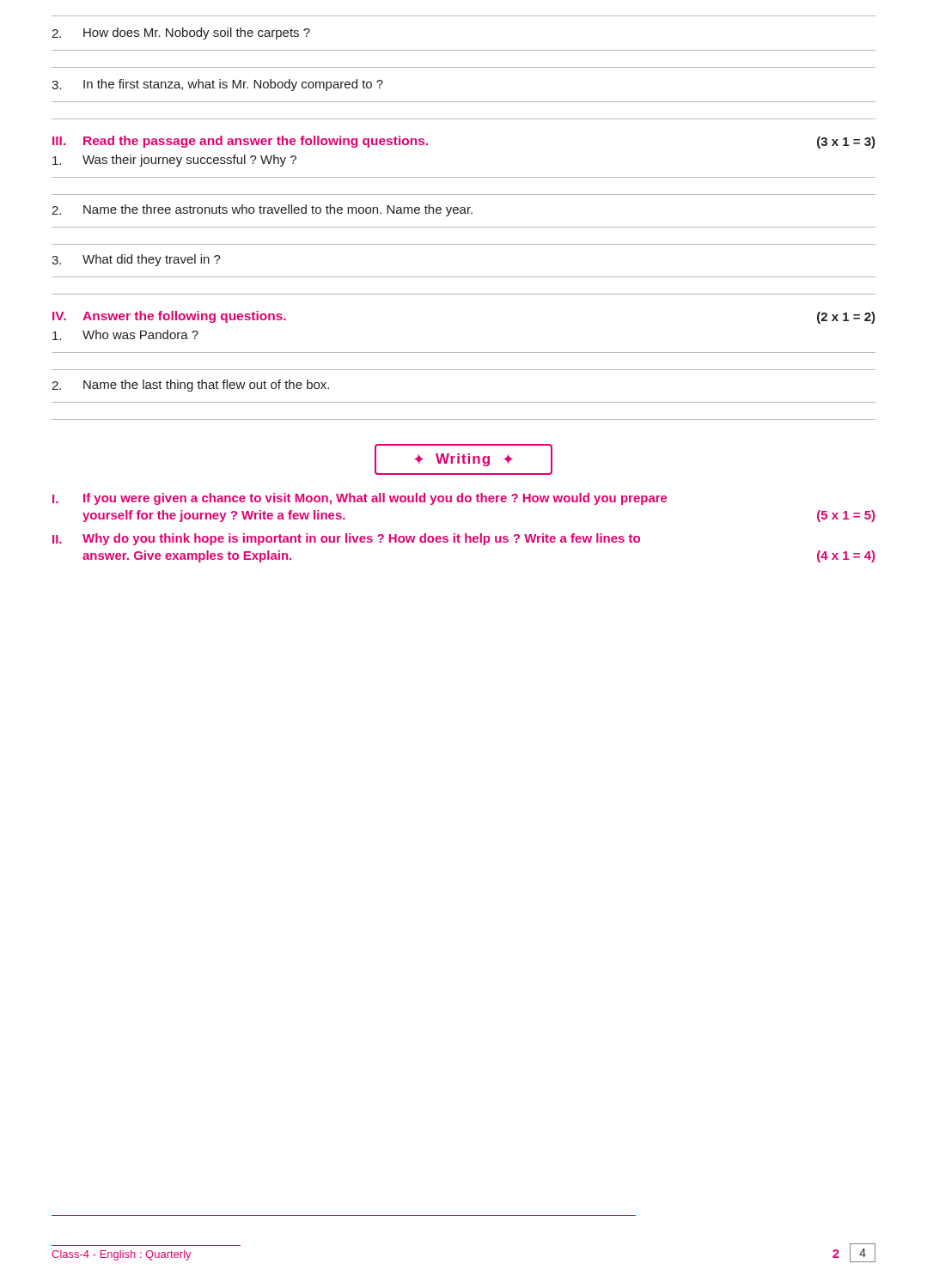The image size is (927, 1288).
Task: Locate the text starting "I. If you"
Action: click(464, 506)
